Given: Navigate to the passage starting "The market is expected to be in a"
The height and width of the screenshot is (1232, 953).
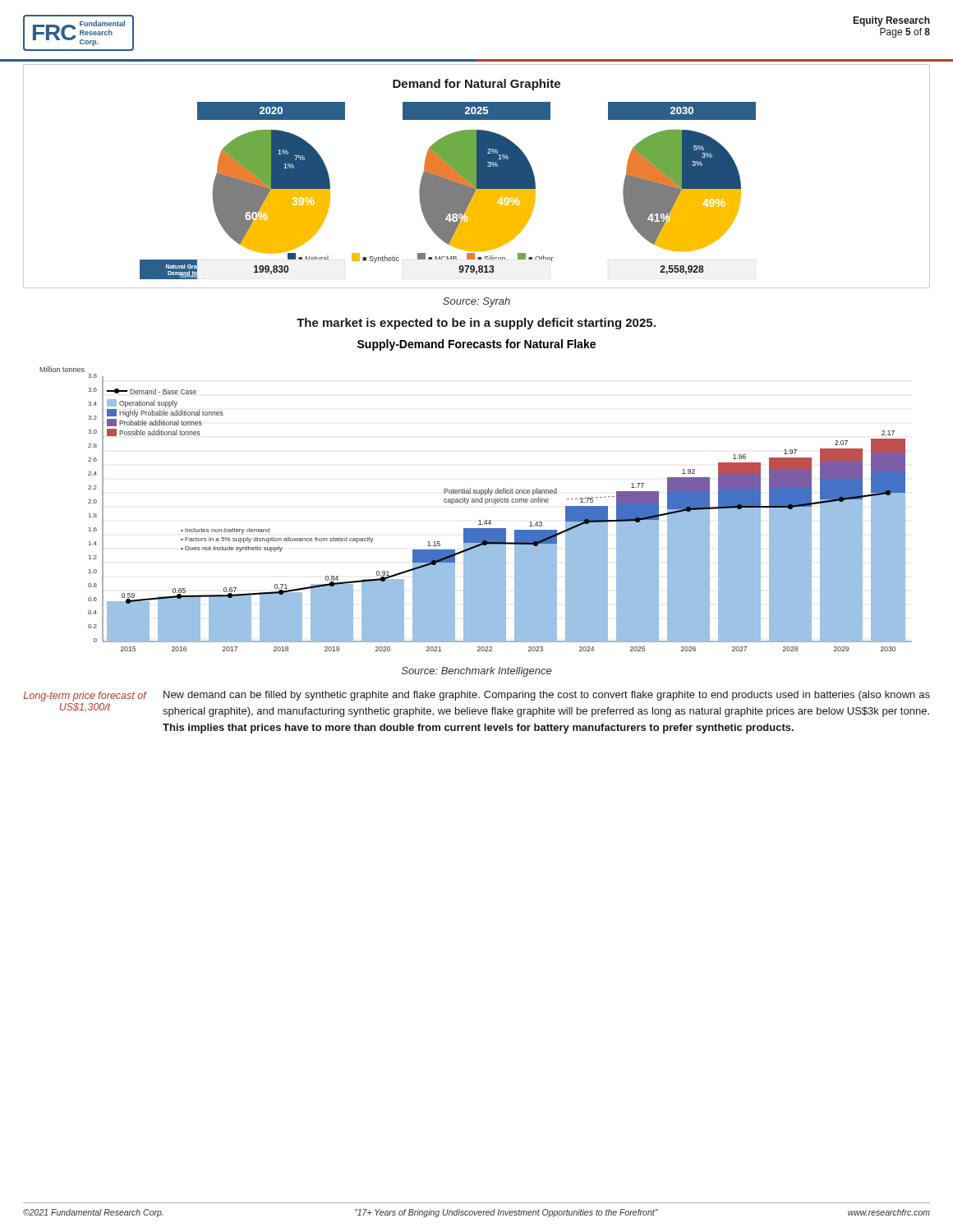Looking at the screenshot, I should (476, 322).
